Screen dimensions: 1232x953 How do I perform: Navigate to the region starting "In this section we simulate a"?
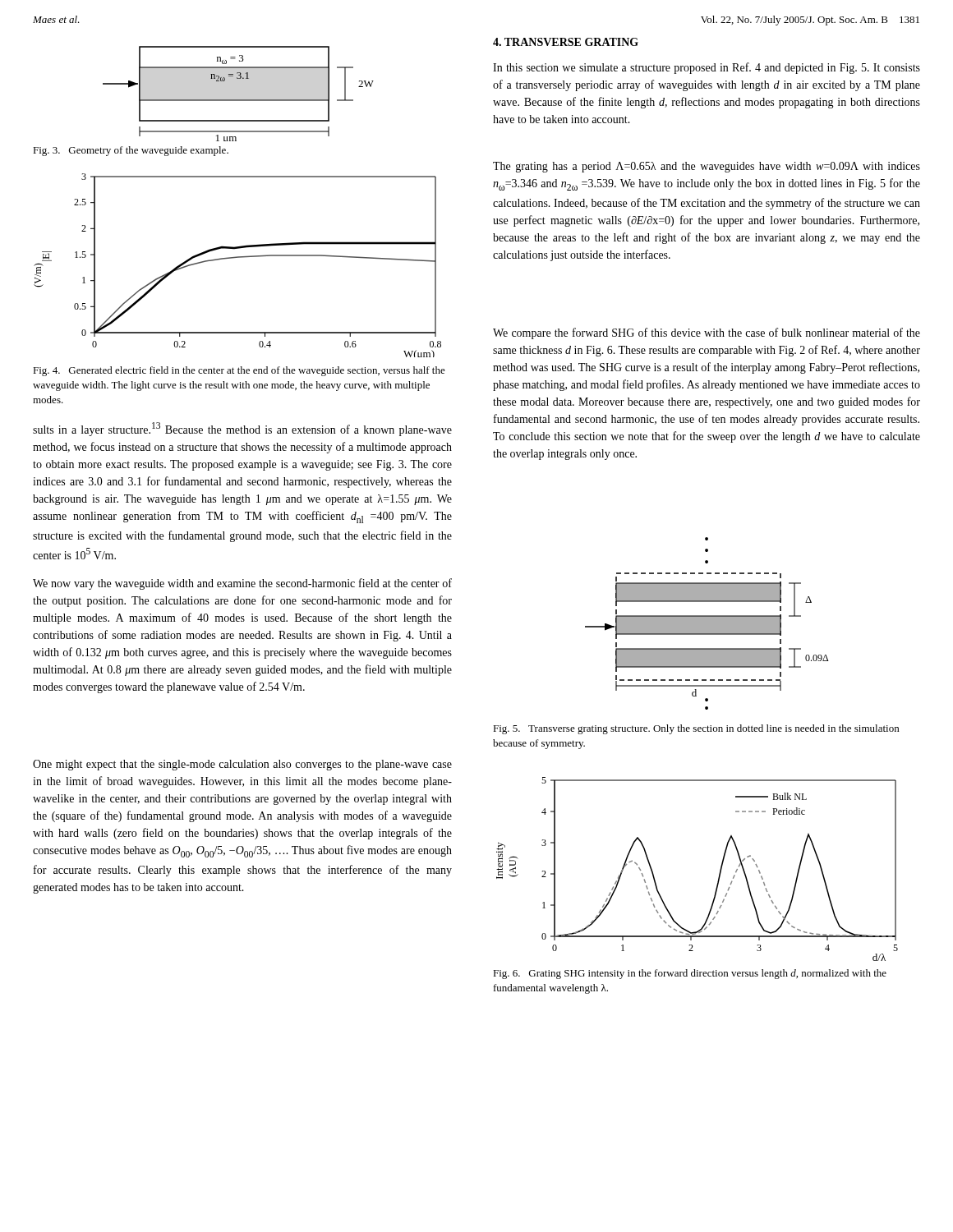click(707, 94)
